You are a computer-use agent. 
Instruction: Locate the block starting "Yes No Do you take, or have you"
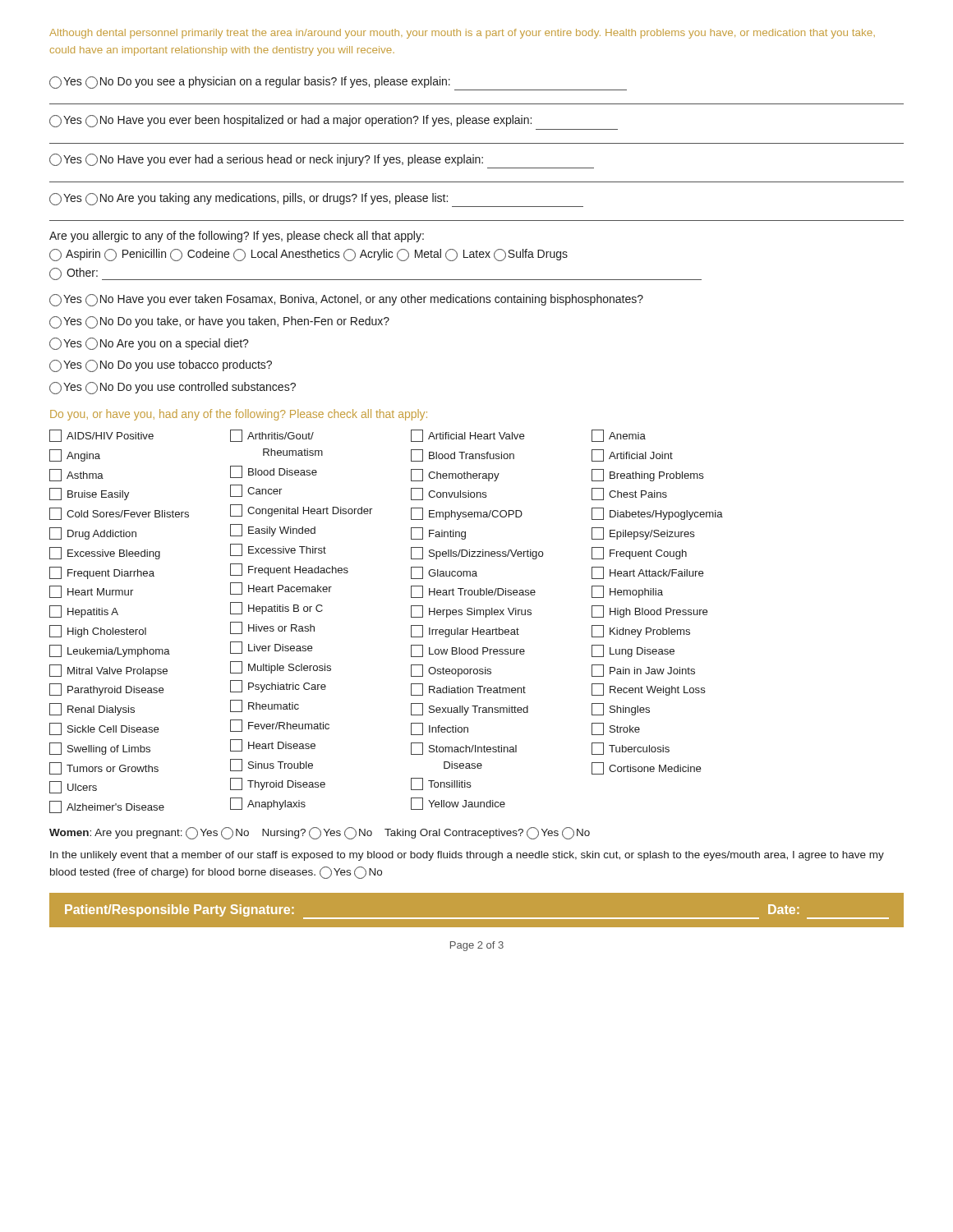point(219,321)
